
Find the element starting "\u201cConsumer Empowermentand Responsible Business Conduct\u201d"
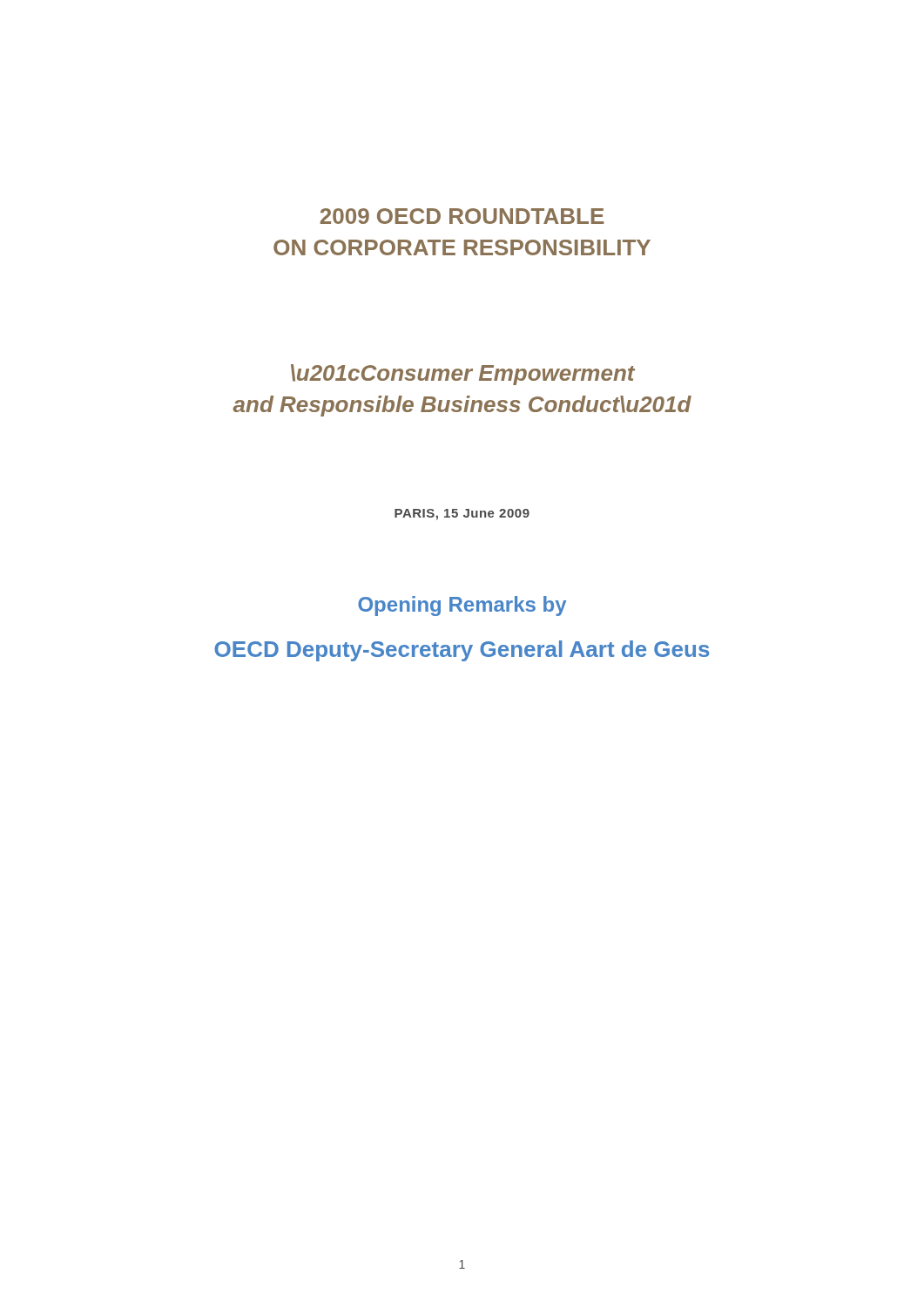[x=462, y=389]
